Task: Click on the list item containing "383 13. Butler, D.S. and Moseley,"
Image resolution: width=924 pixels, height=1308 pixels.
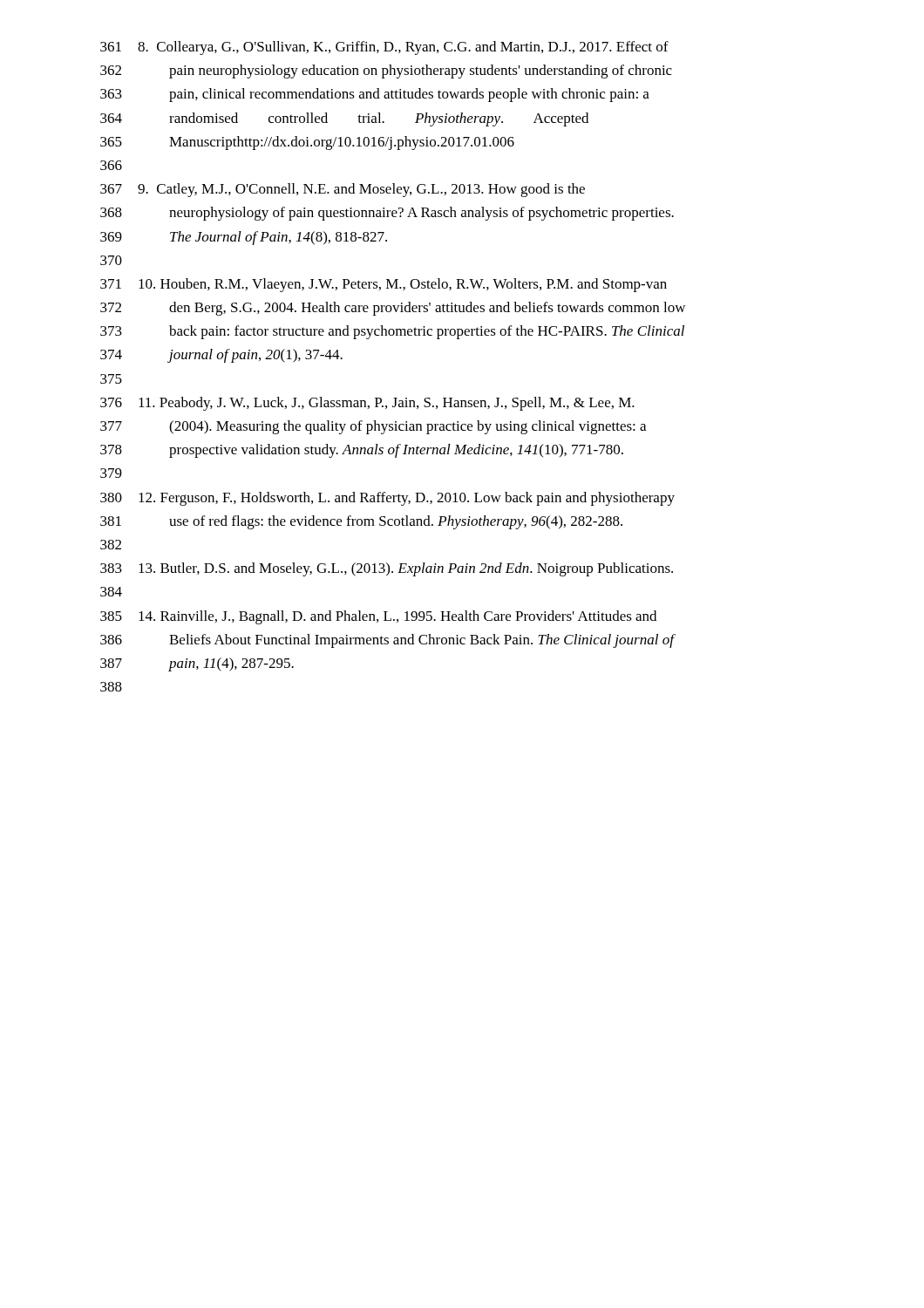Action: click(x=445, y=568)
